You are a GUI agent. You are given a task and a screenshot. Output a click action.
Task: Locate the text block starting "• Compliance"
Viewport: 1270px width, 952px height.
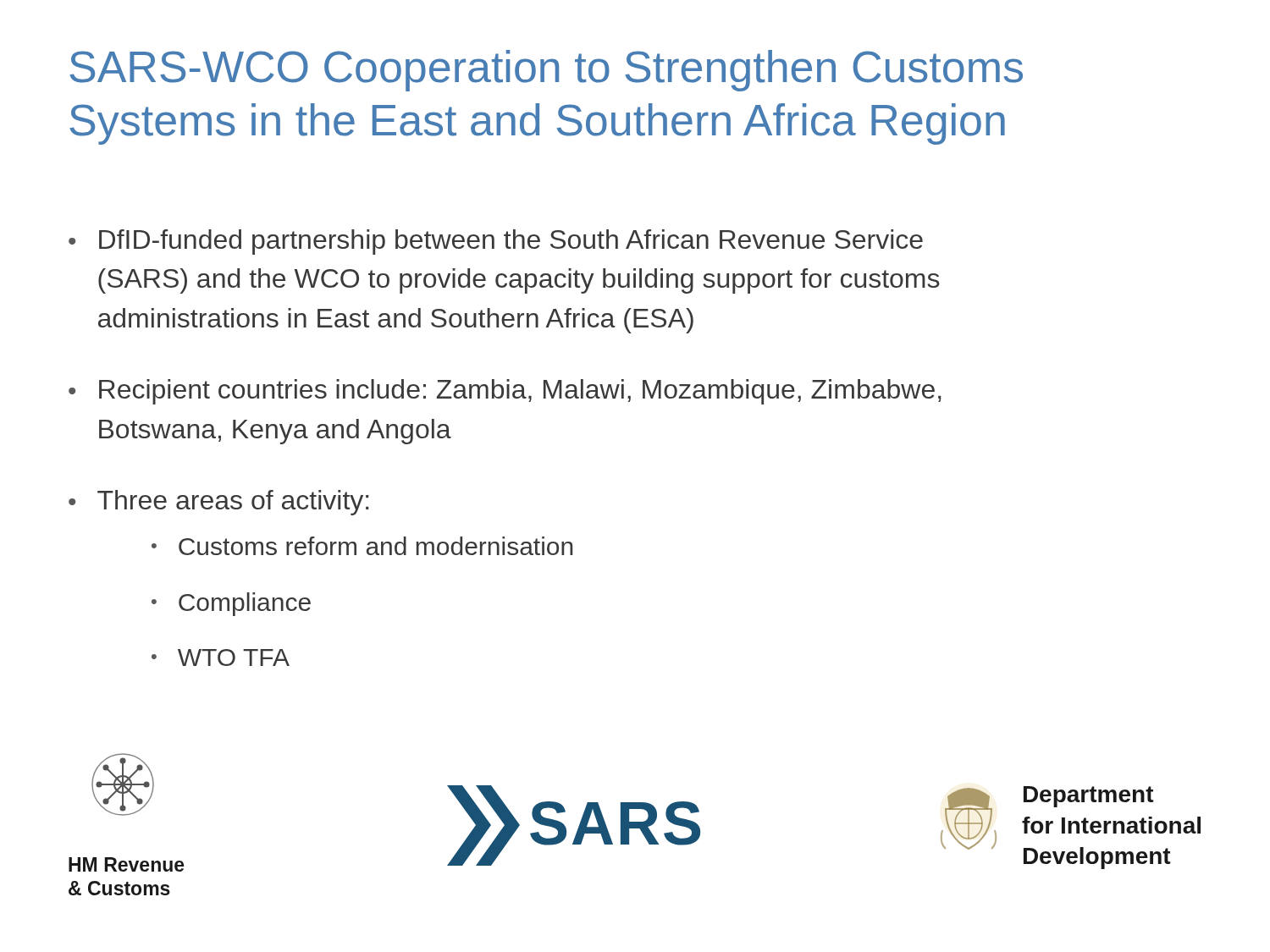click(231, 602)
